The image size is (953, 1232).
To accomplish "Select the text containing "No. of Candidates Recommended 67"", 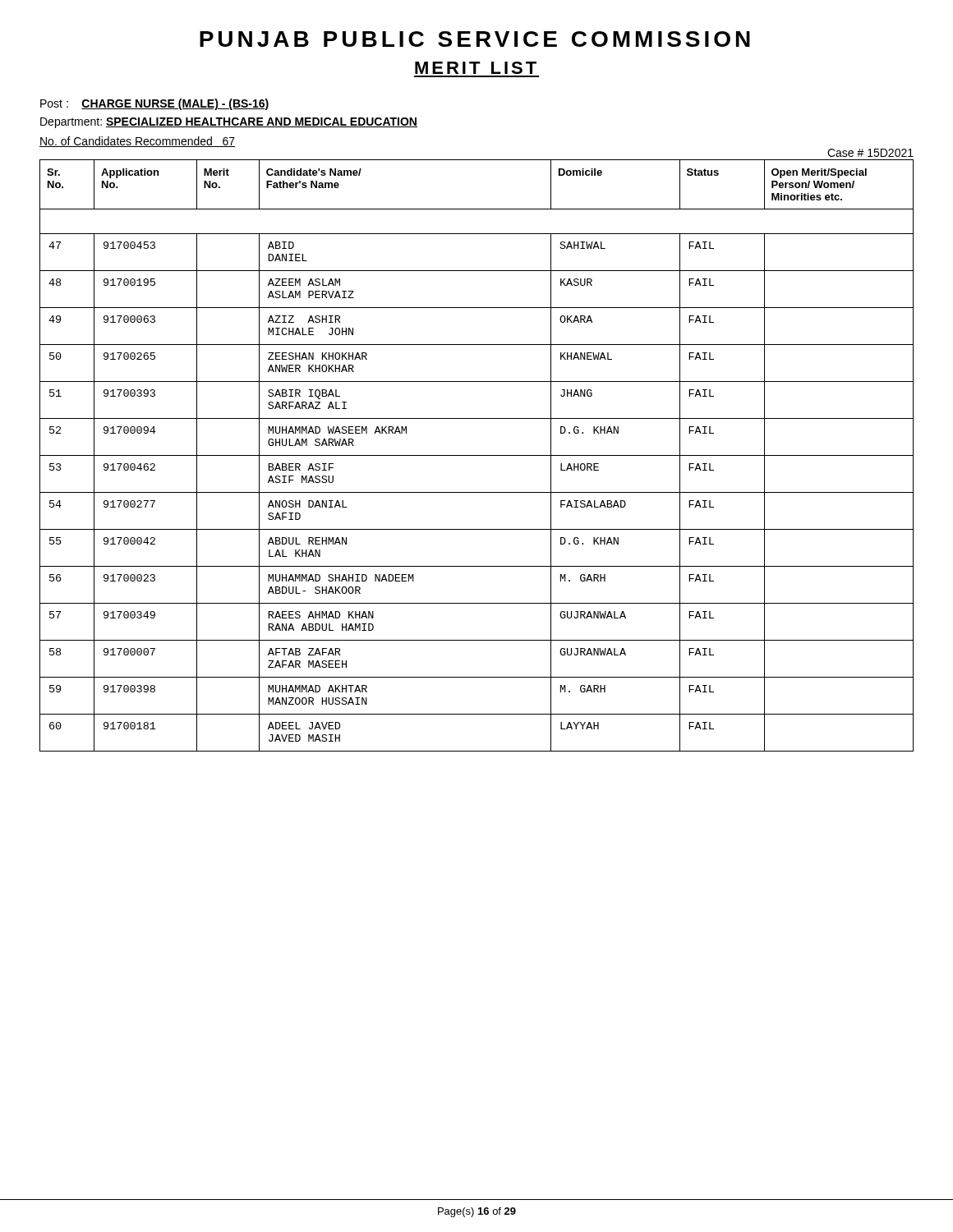I will [137, 141].
